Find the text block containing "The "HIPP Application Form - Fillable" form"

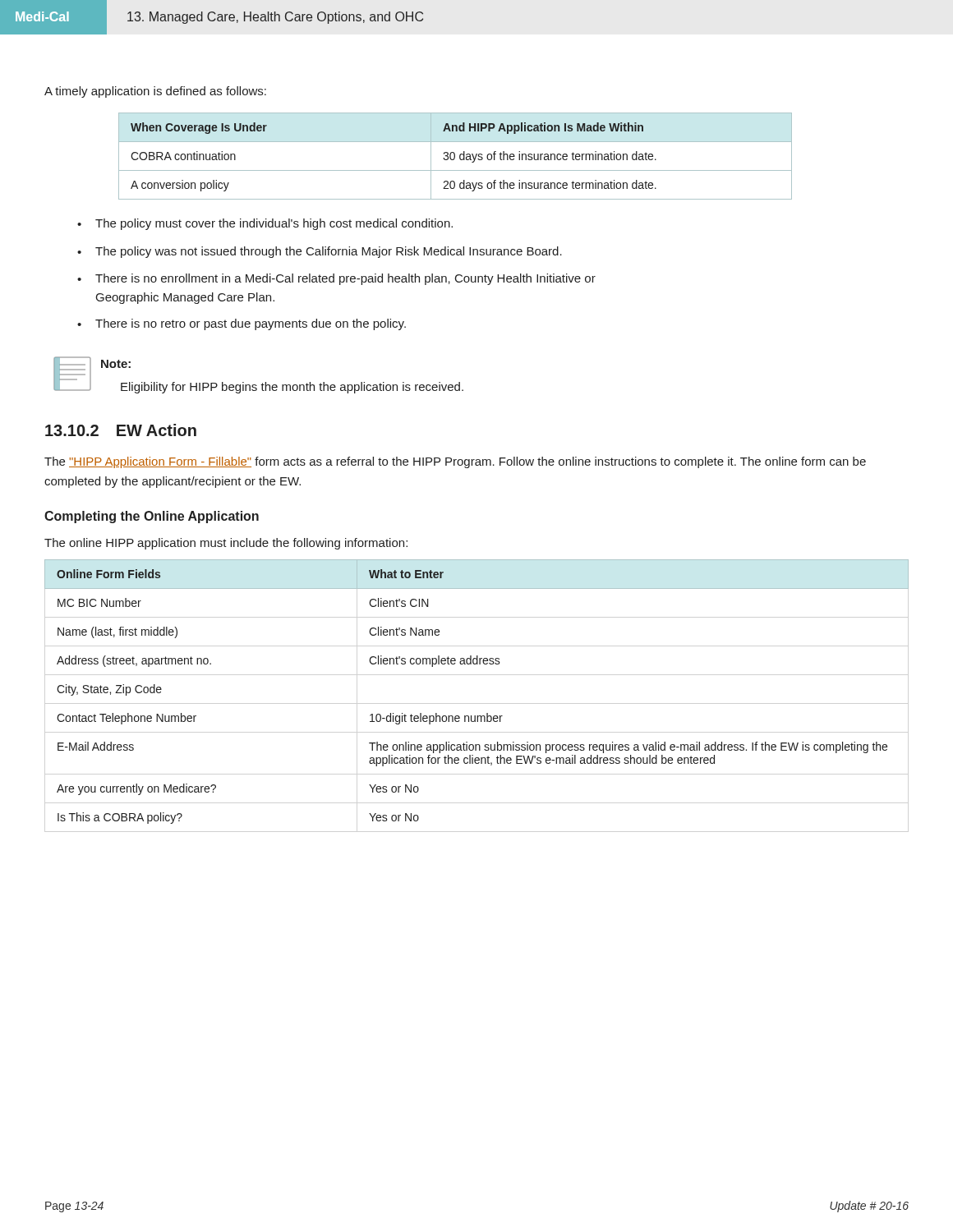455,471
